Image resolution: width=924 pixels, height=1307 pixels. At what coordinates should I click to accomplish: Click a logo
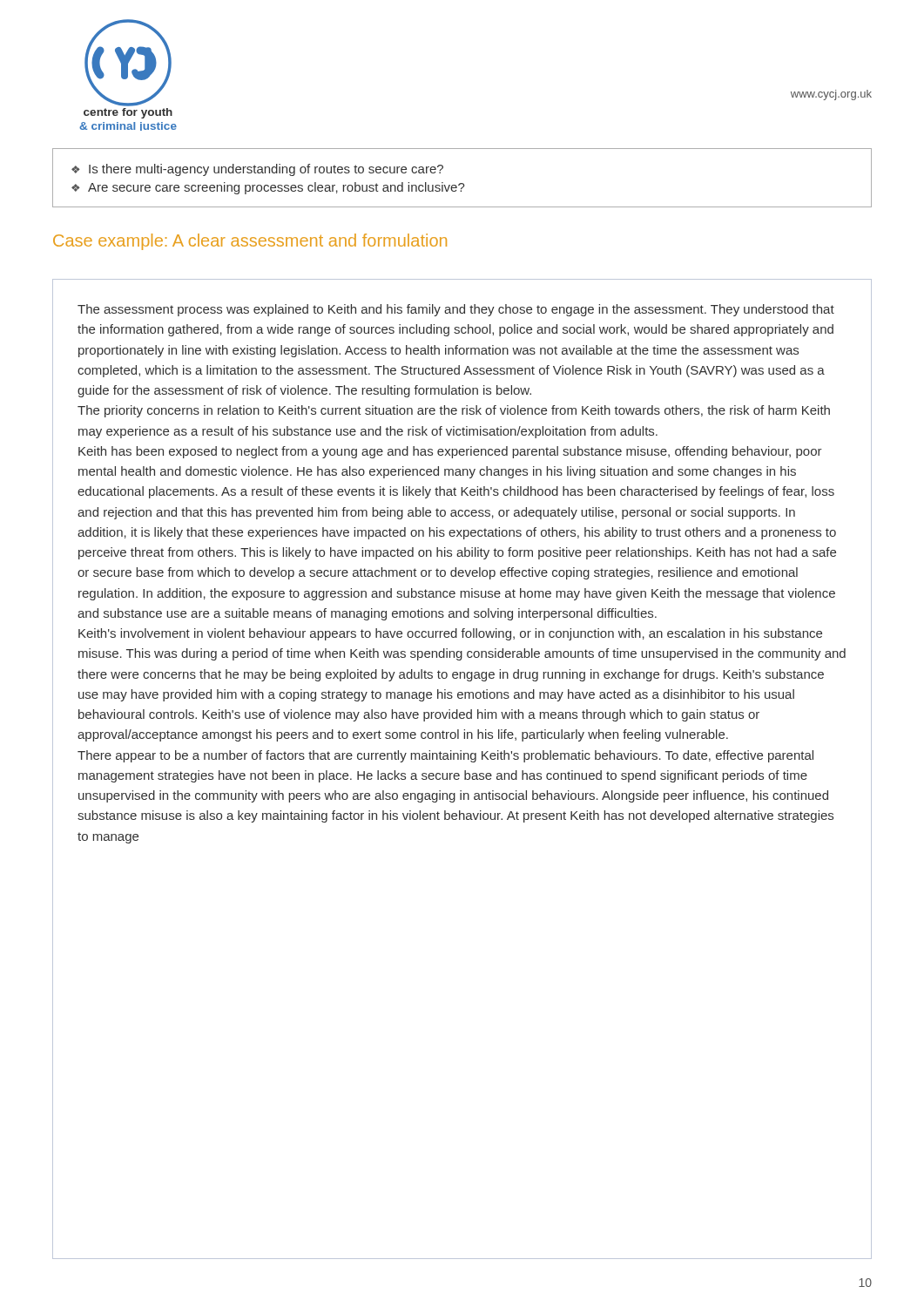pyautogui.click(x=131, y=75)
